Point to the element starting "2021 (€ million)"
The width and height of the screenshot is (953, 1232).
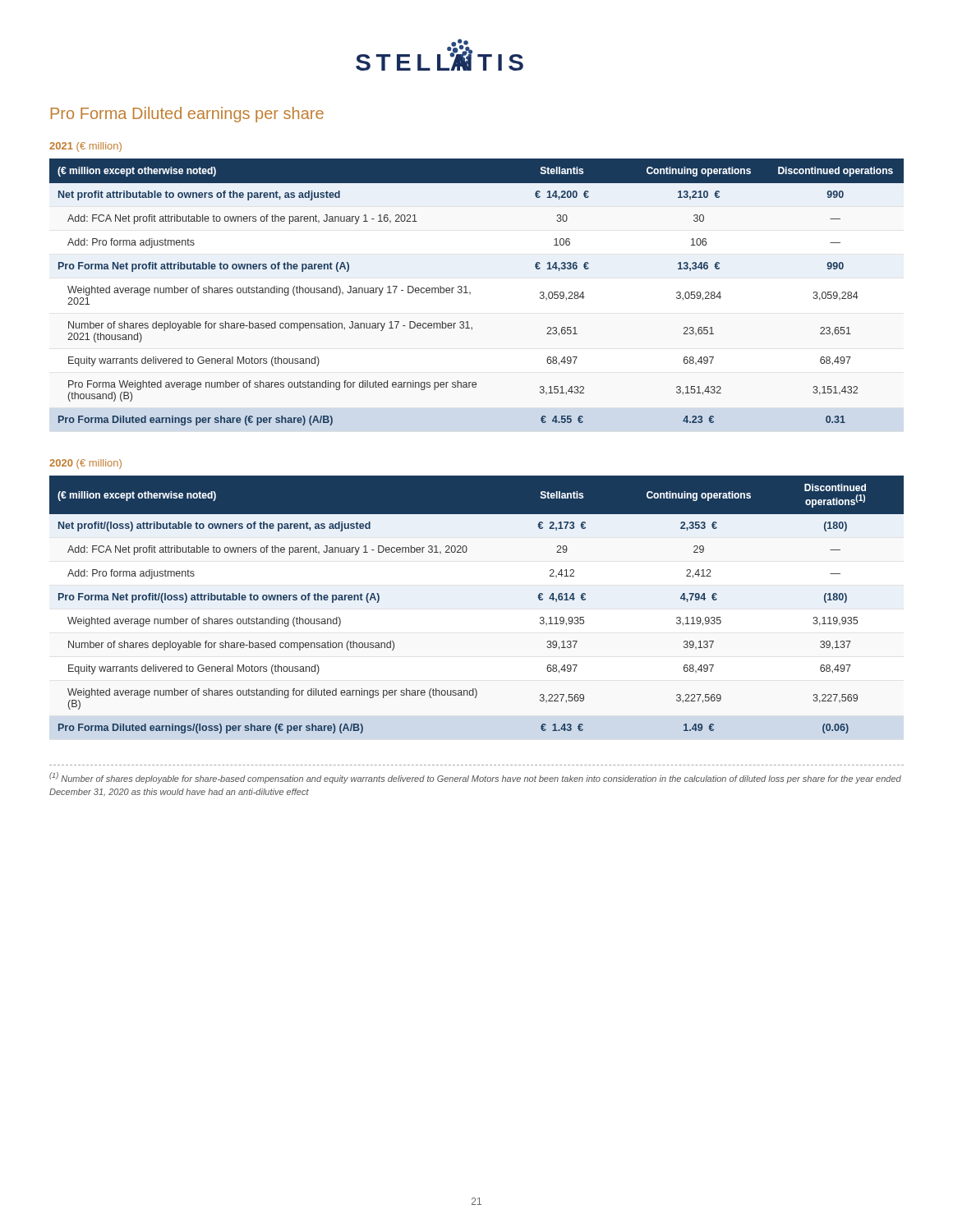click(x=86, y=146)
